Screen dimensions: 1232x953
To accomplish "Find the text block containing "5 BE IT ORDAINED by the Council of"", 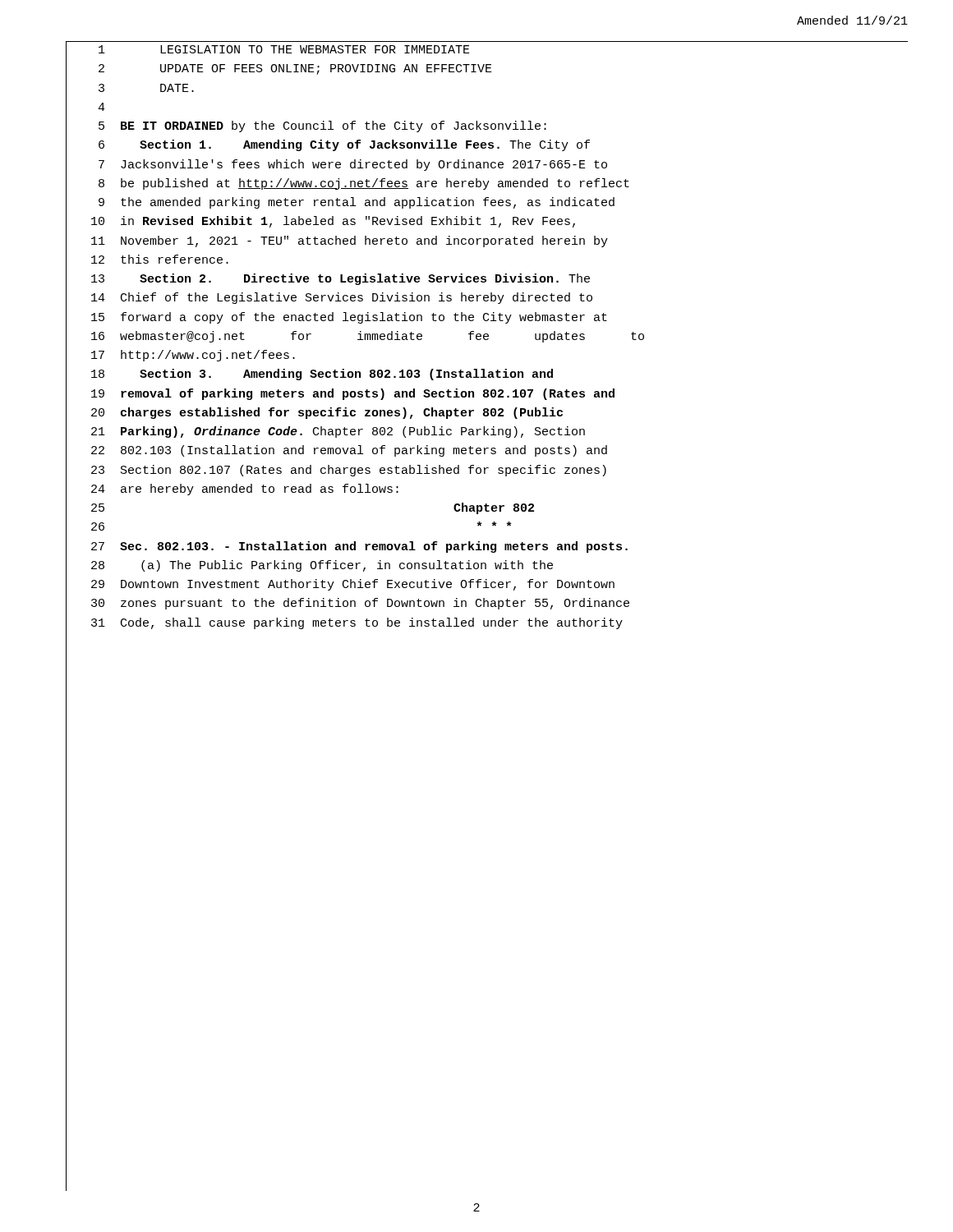I will click(487, 127).
